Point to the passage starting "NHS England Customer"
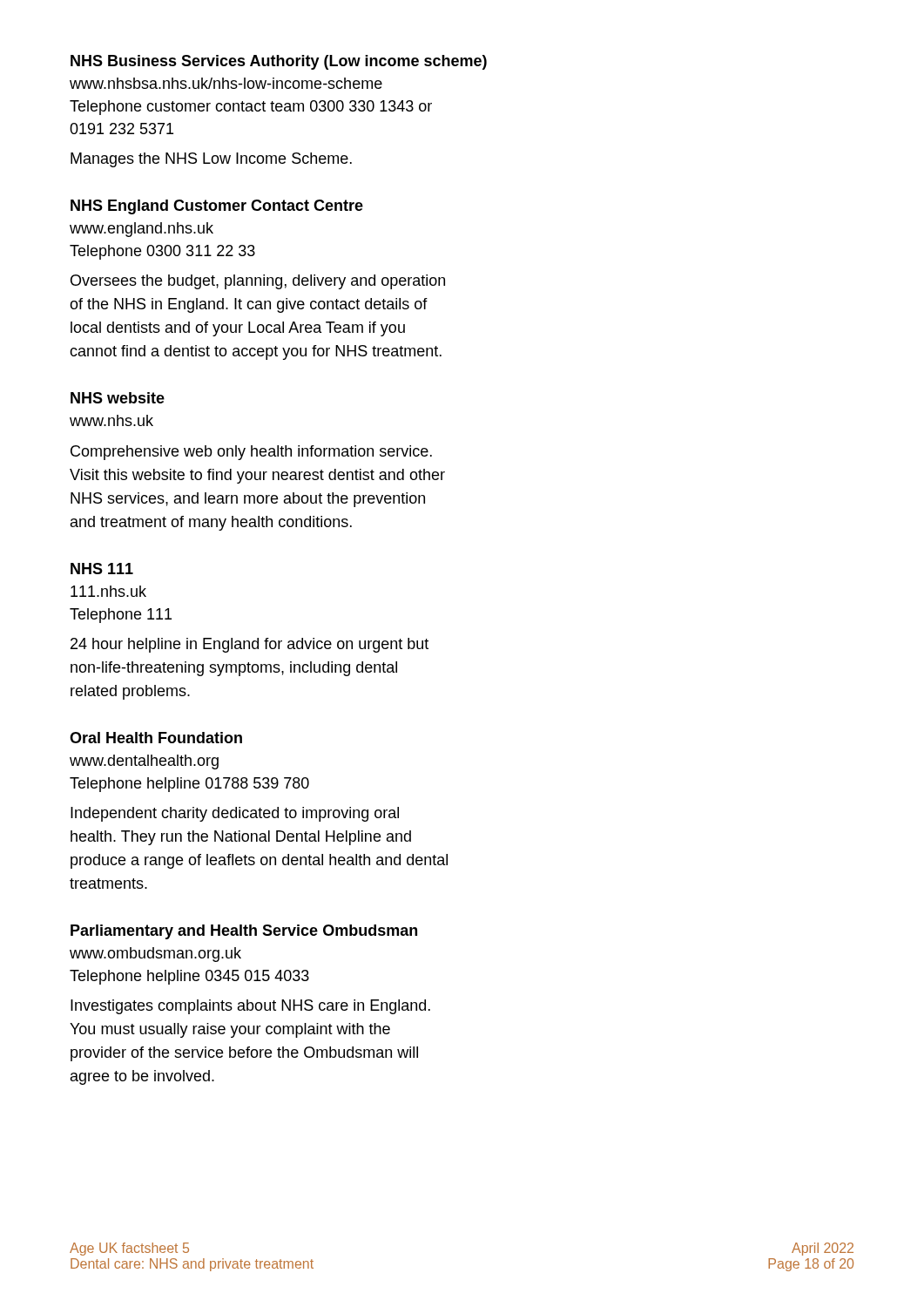Screen dimensions: 1307x924 [216, 206]
